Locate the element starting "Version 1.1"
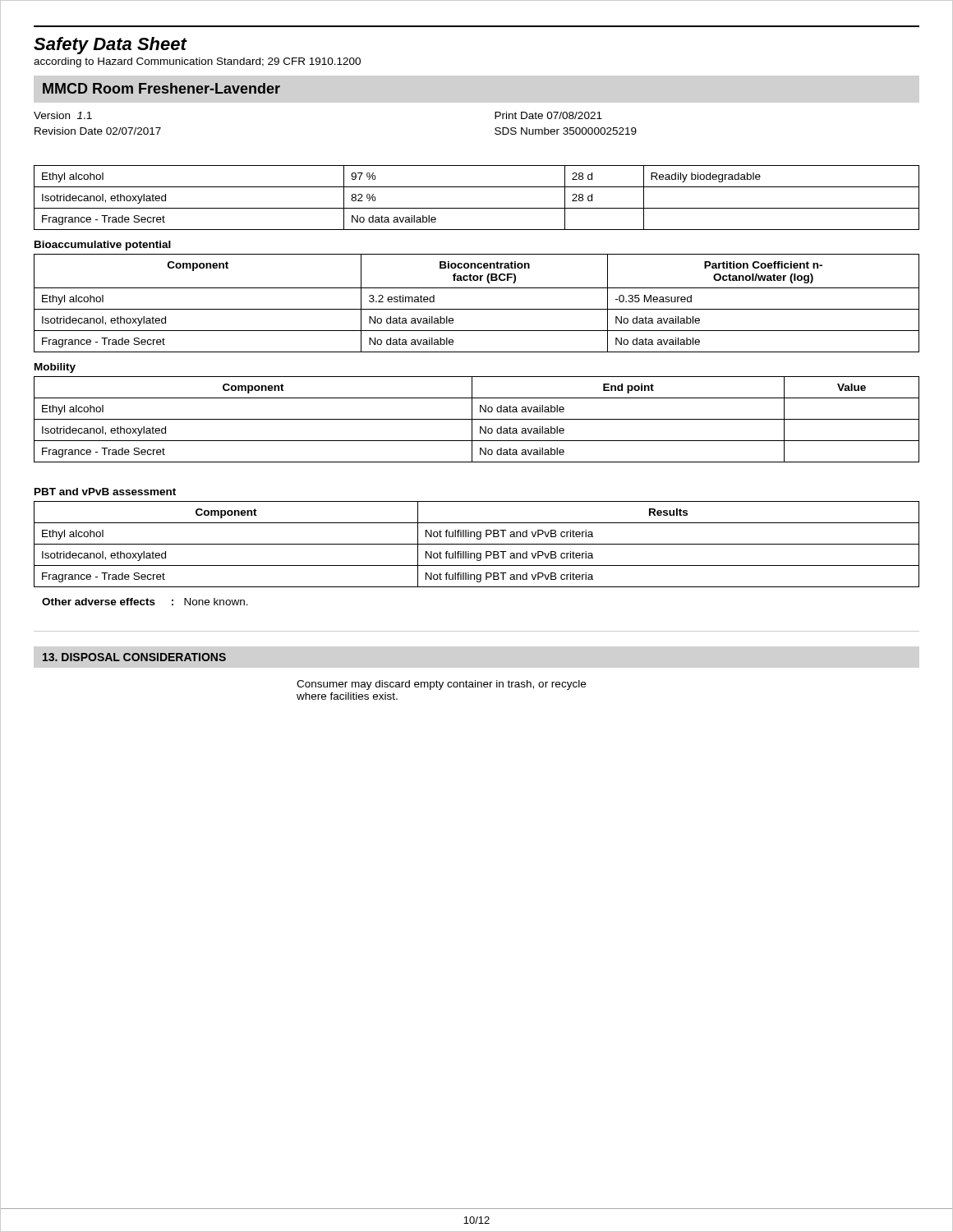This screenshot has height=1232, width=953. [x=63, y=115]
